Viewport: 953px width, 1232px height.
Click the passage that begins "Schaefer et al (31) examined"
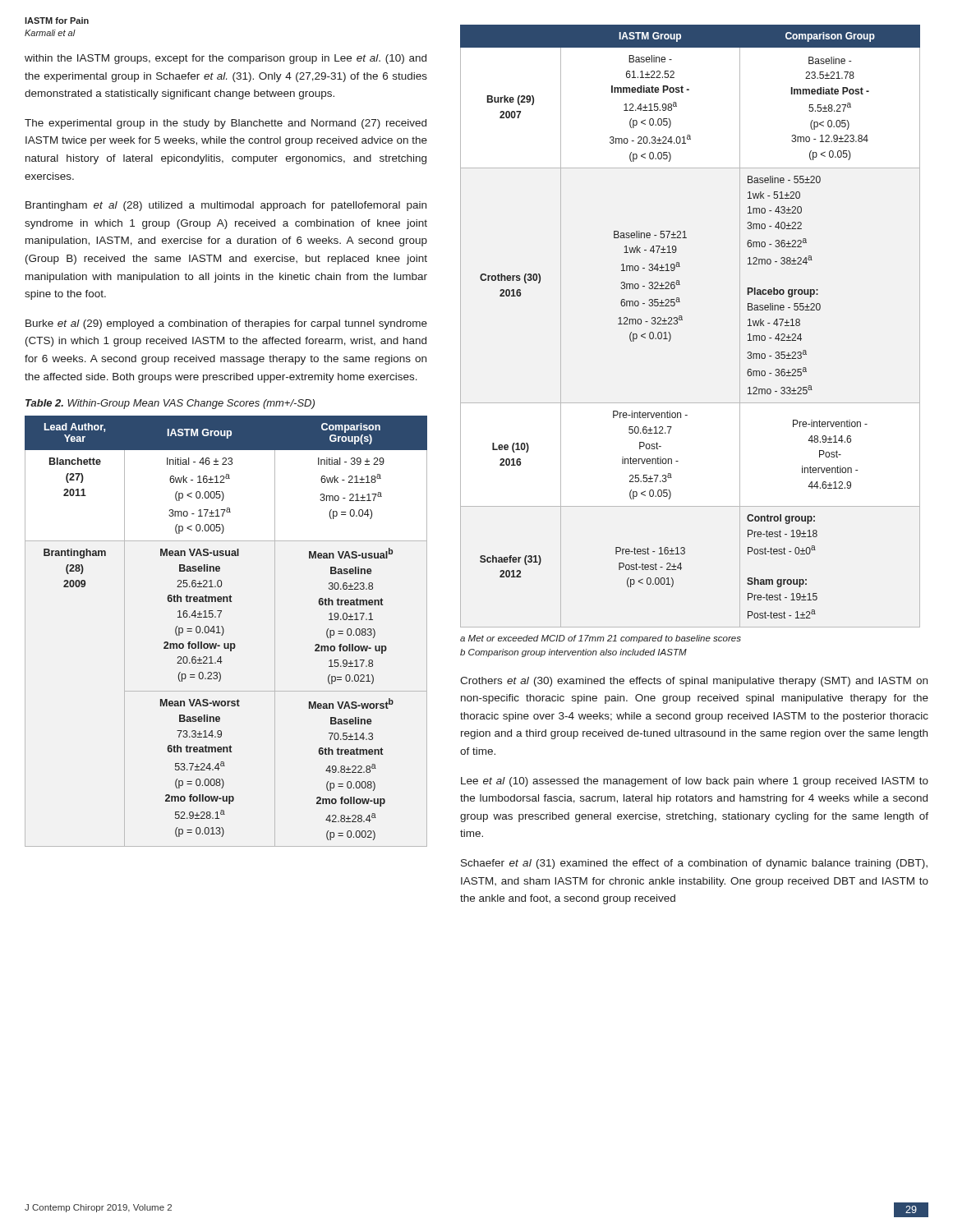[694, 881]
